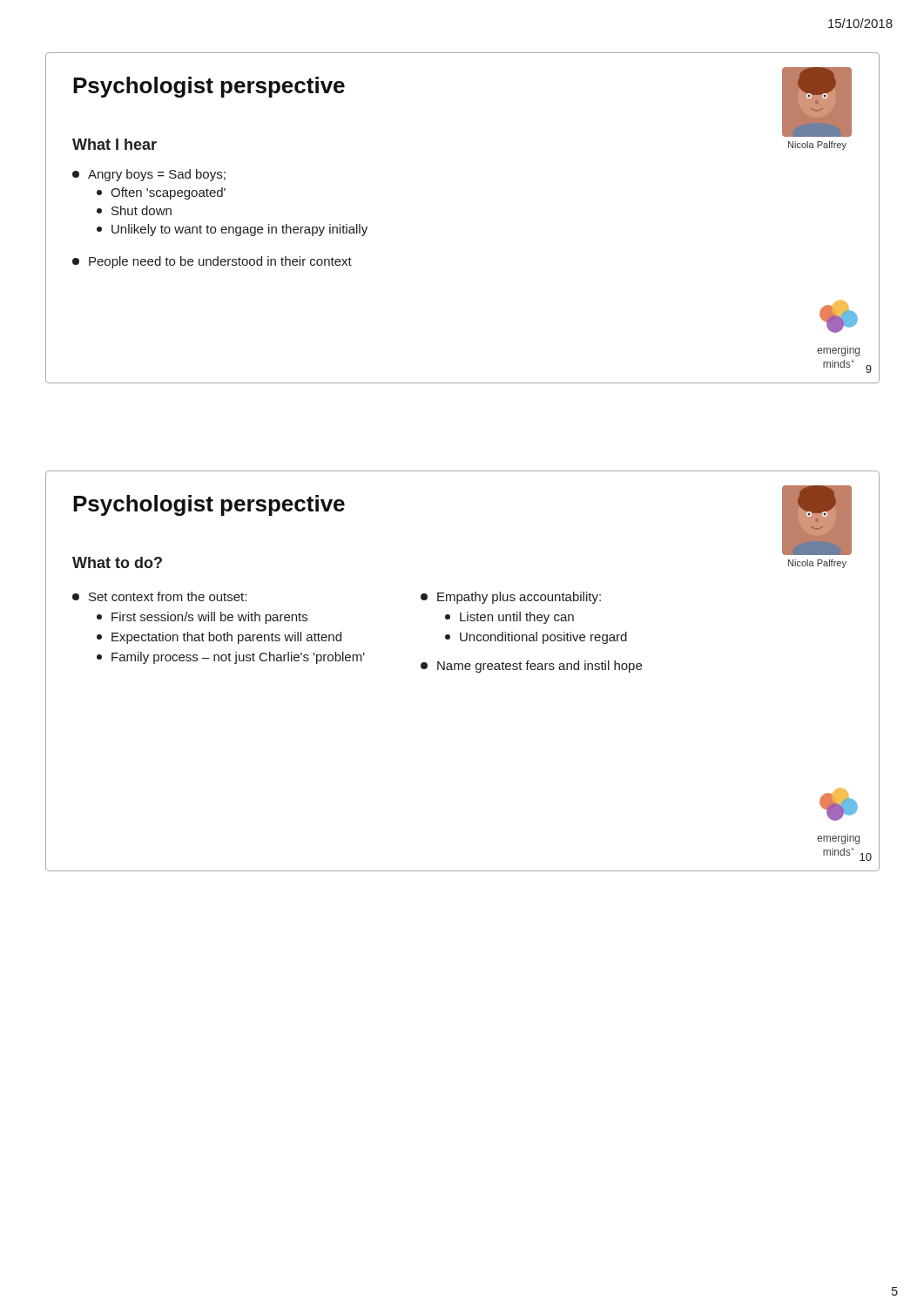924x1307 pixels.
Task: Locate the block of text that opens with "Family process – not"
Action: (x=231, y=657)
